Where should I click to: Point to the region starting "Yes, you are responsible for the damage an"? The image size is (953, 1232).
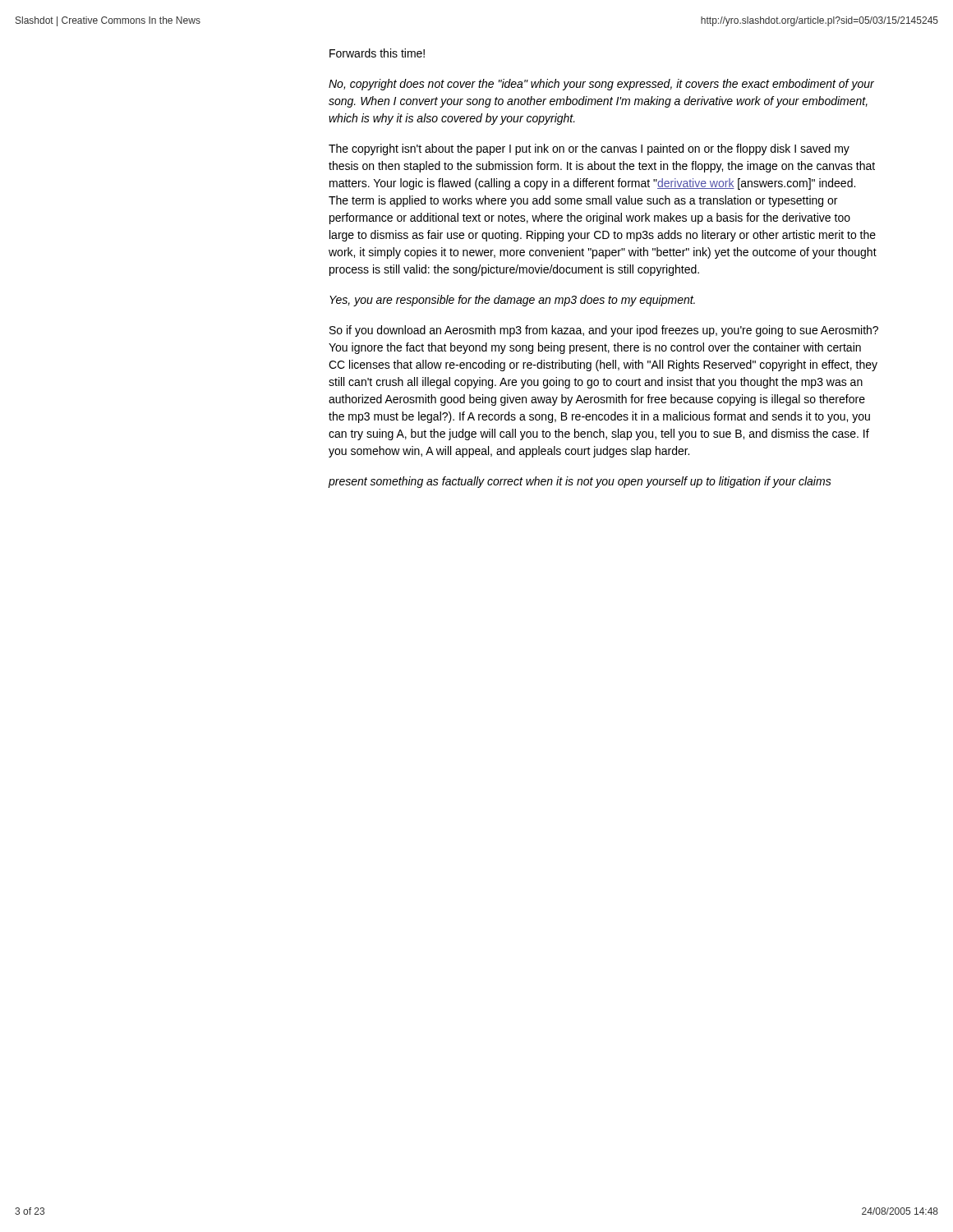click(512, 300)
